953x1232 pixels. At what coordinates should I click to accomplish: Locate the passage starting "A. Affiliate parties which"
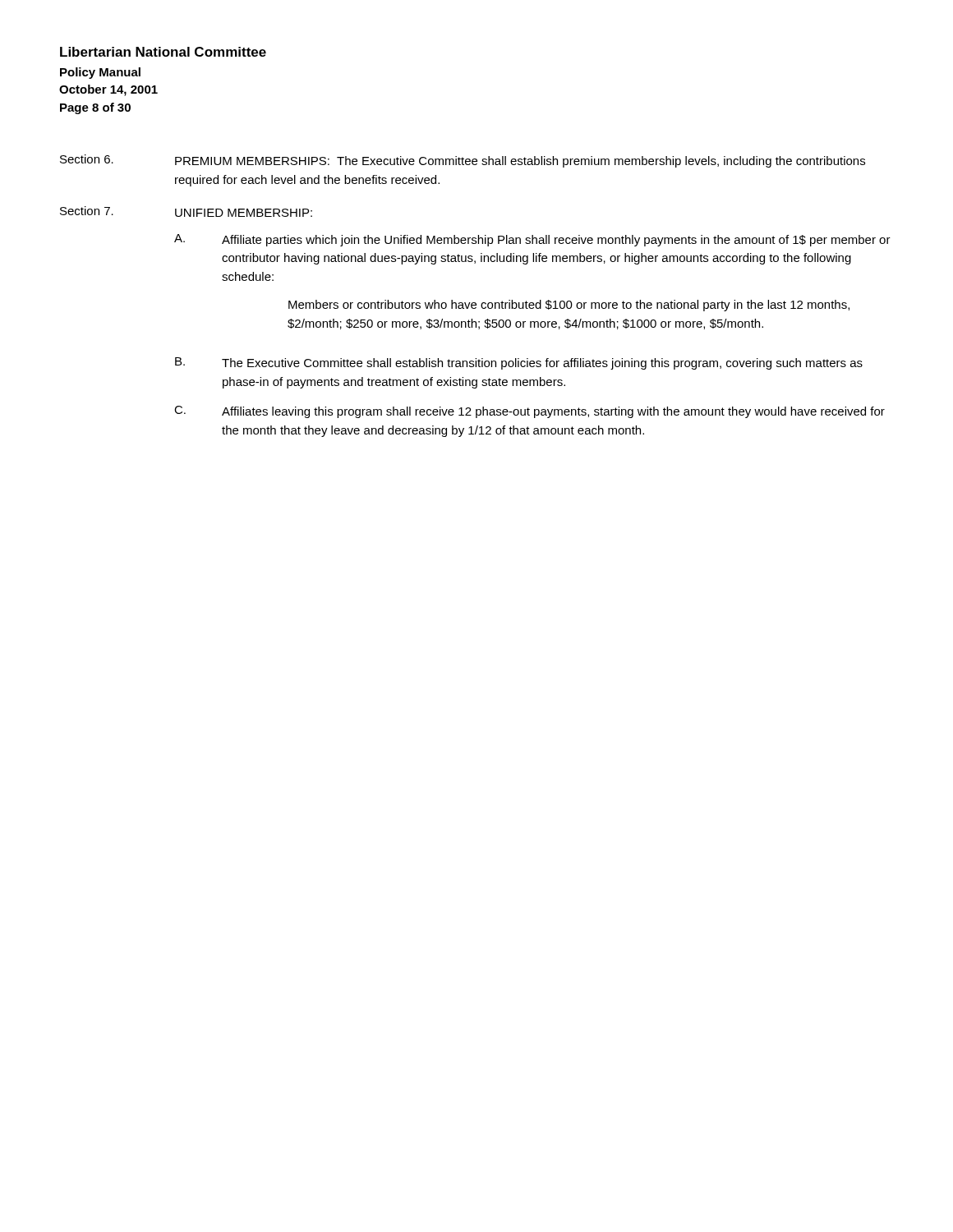[x=532, y=240]
